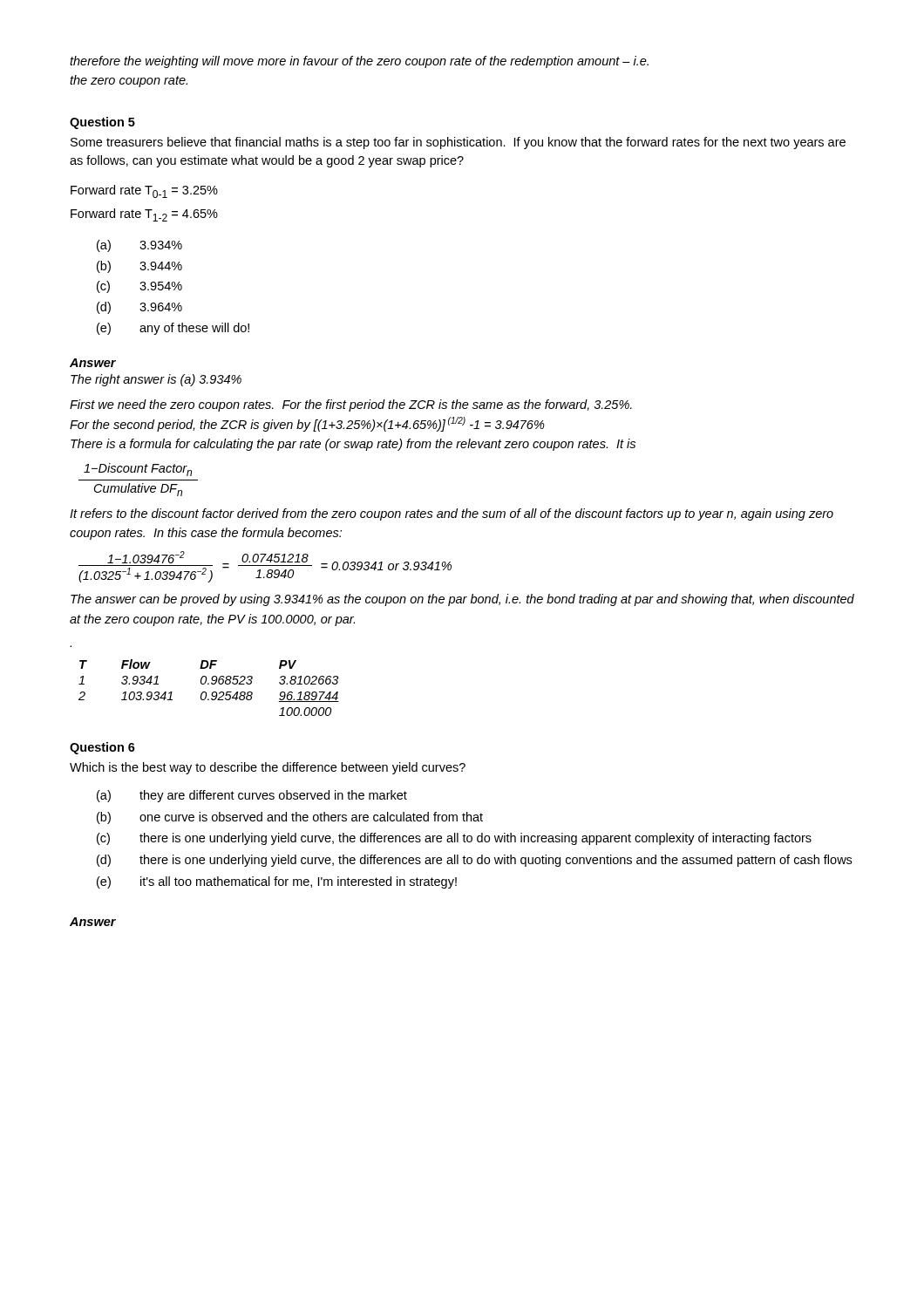Image resolution: width=924 pixels, height=1308 pixels.
Task: Select the section header that reads "Question 6"
Action: pos(102,747)
